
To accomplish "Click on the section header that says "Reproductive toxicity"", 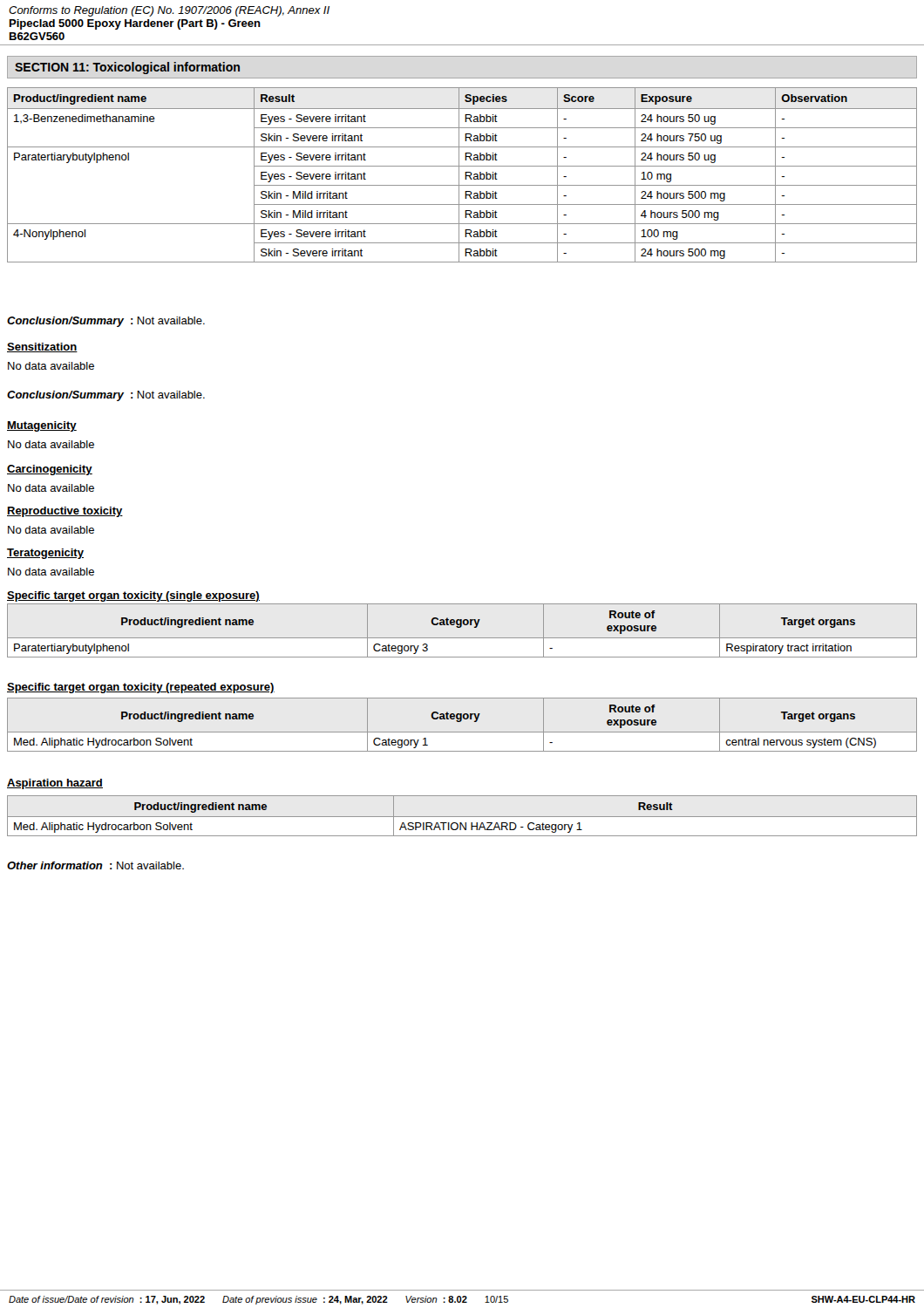I will pos(65,511).
